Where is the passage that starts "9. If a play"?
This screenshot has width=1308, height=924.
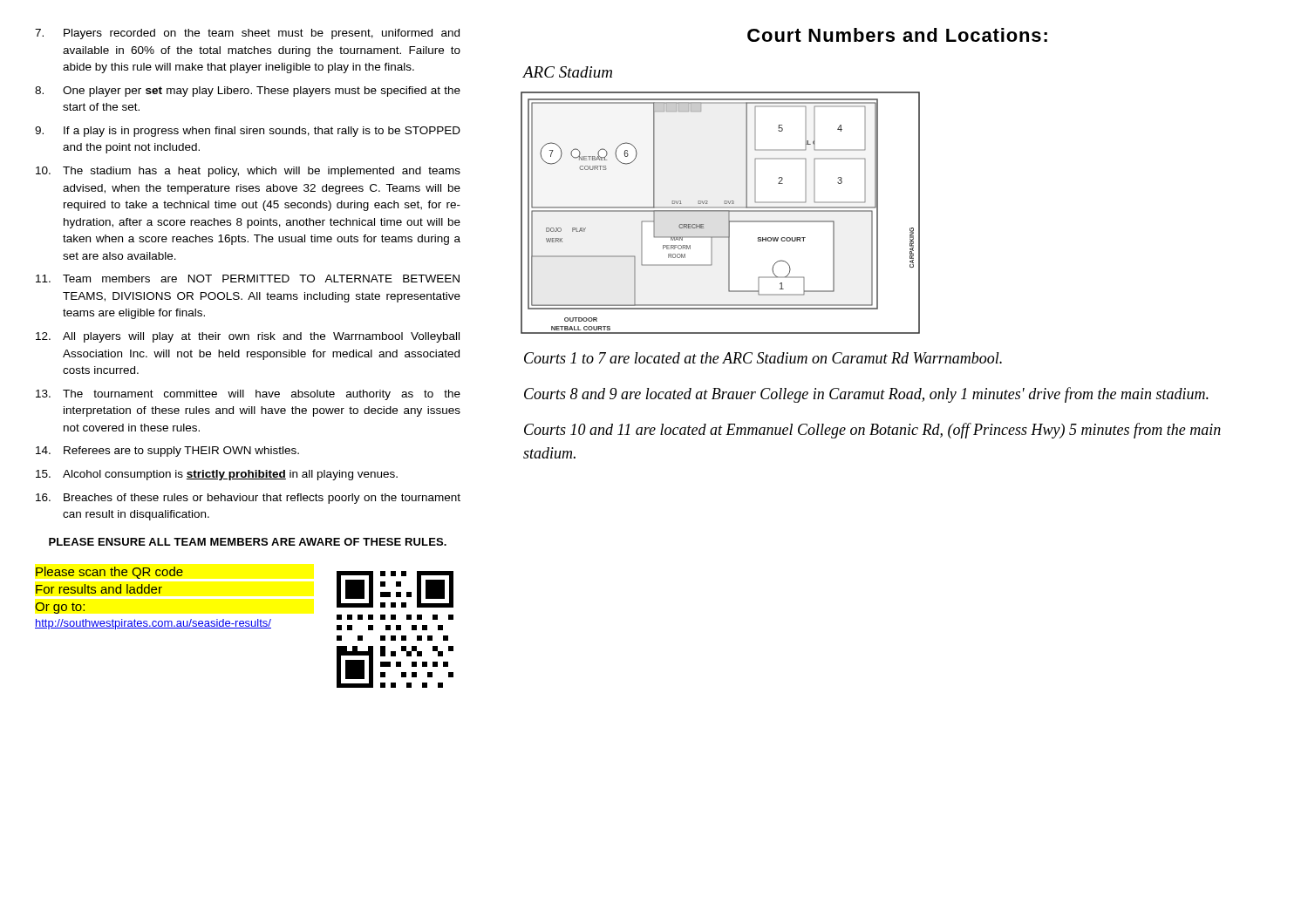point(248,139)
